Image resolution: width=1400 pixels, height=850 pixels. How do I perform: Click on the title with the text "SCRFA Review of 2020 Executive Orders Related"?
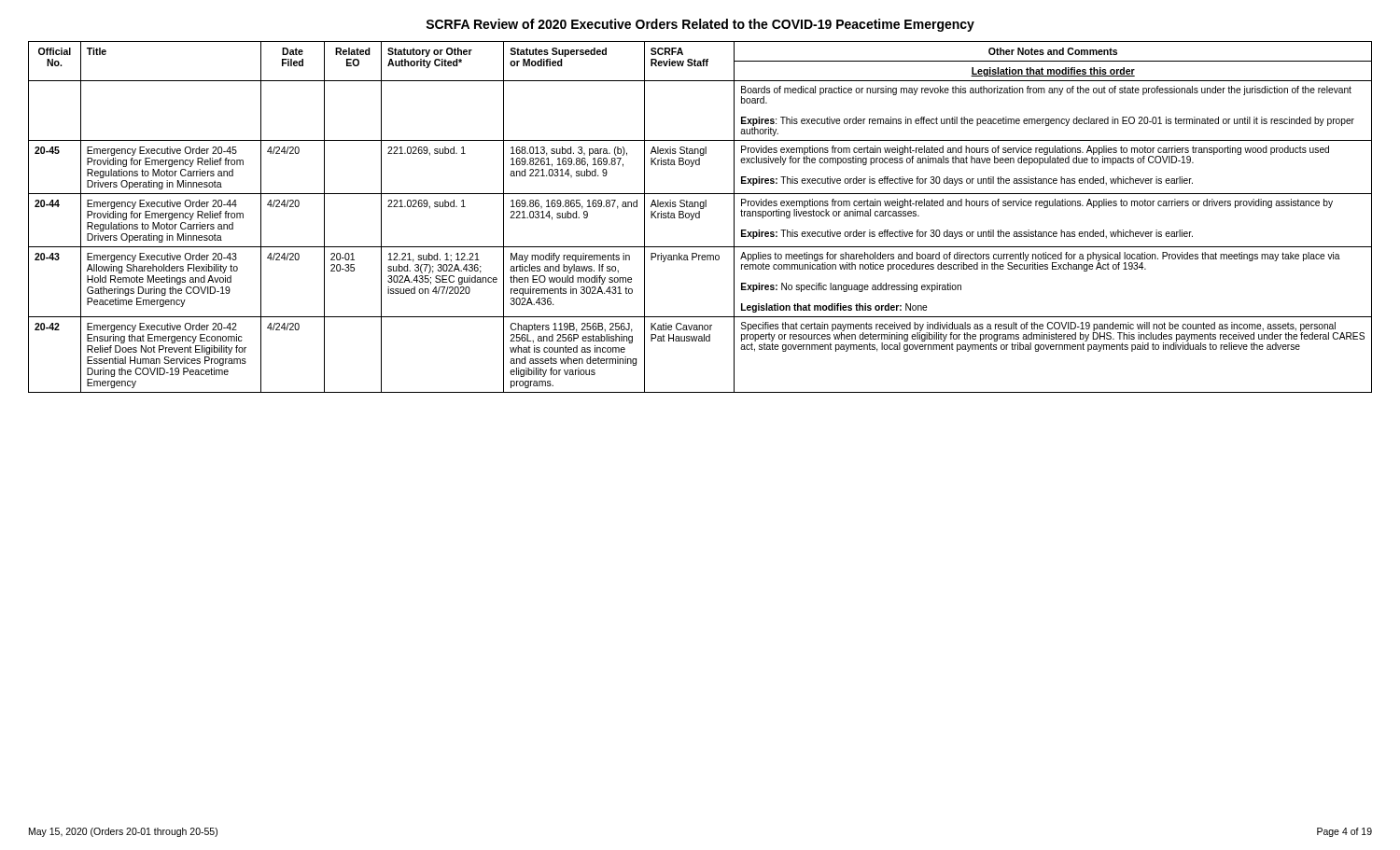700,24
